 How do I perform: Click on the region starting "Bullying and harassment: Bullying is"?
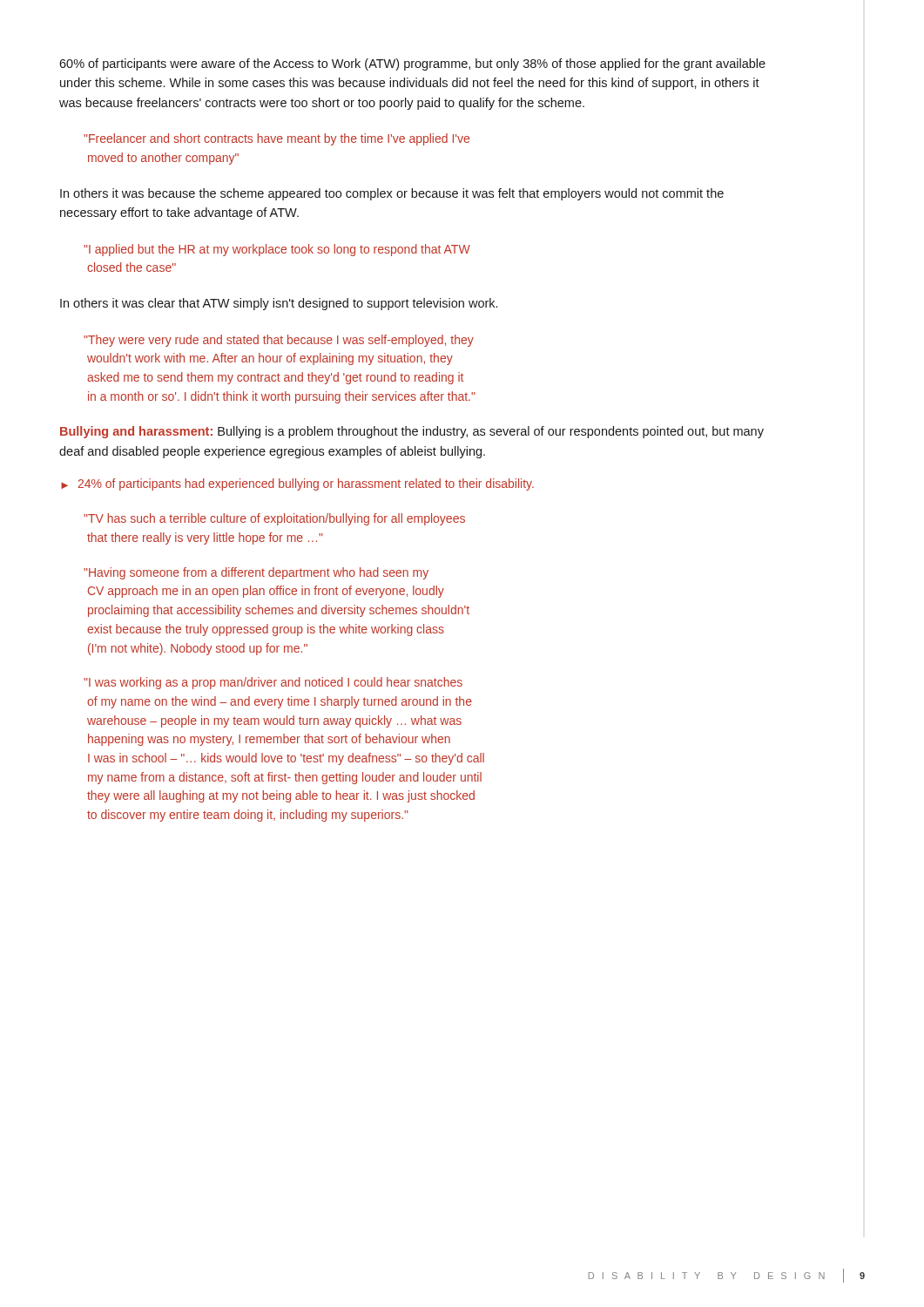pyautogui.click(x=411, y=441)
